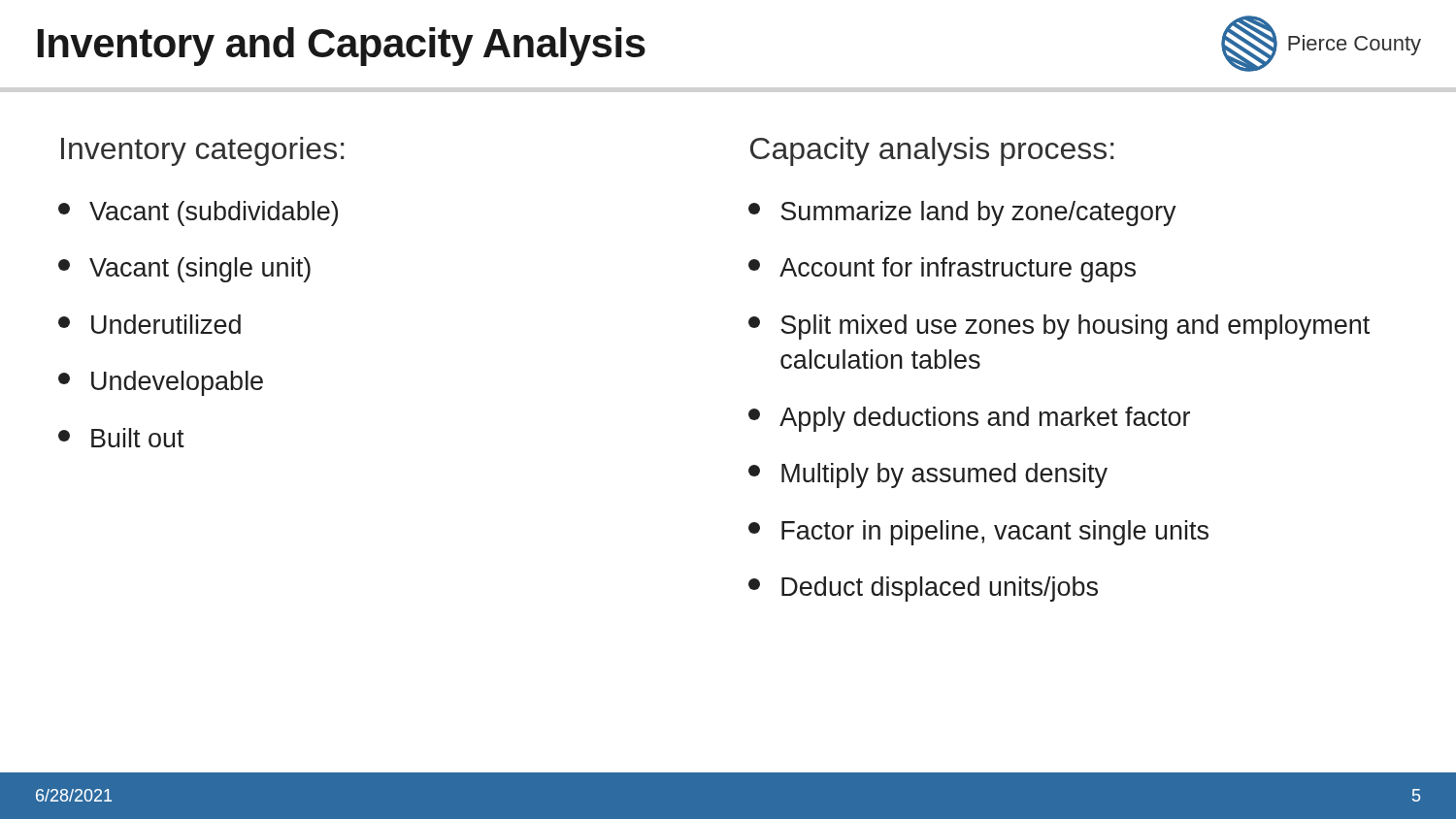The width and height of the screenshot is (1456, 819).
Task: Click on the passage starting "Inventory and Capacity Analysis"
Action: point(340,43)
